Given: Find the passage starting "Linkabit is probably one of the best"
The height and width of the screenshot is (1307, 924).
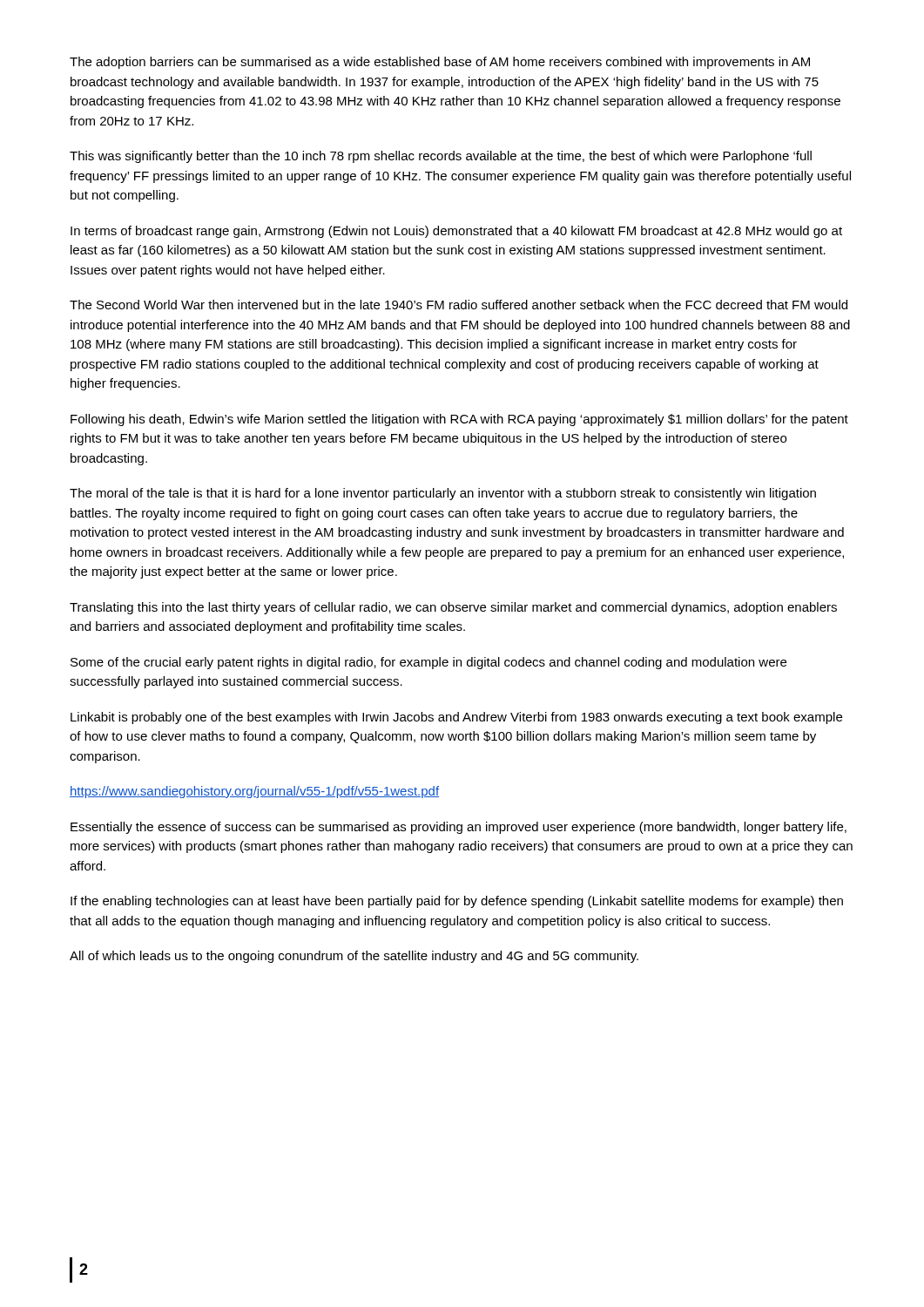Looking at the screenshot, I should click(456, 736).
